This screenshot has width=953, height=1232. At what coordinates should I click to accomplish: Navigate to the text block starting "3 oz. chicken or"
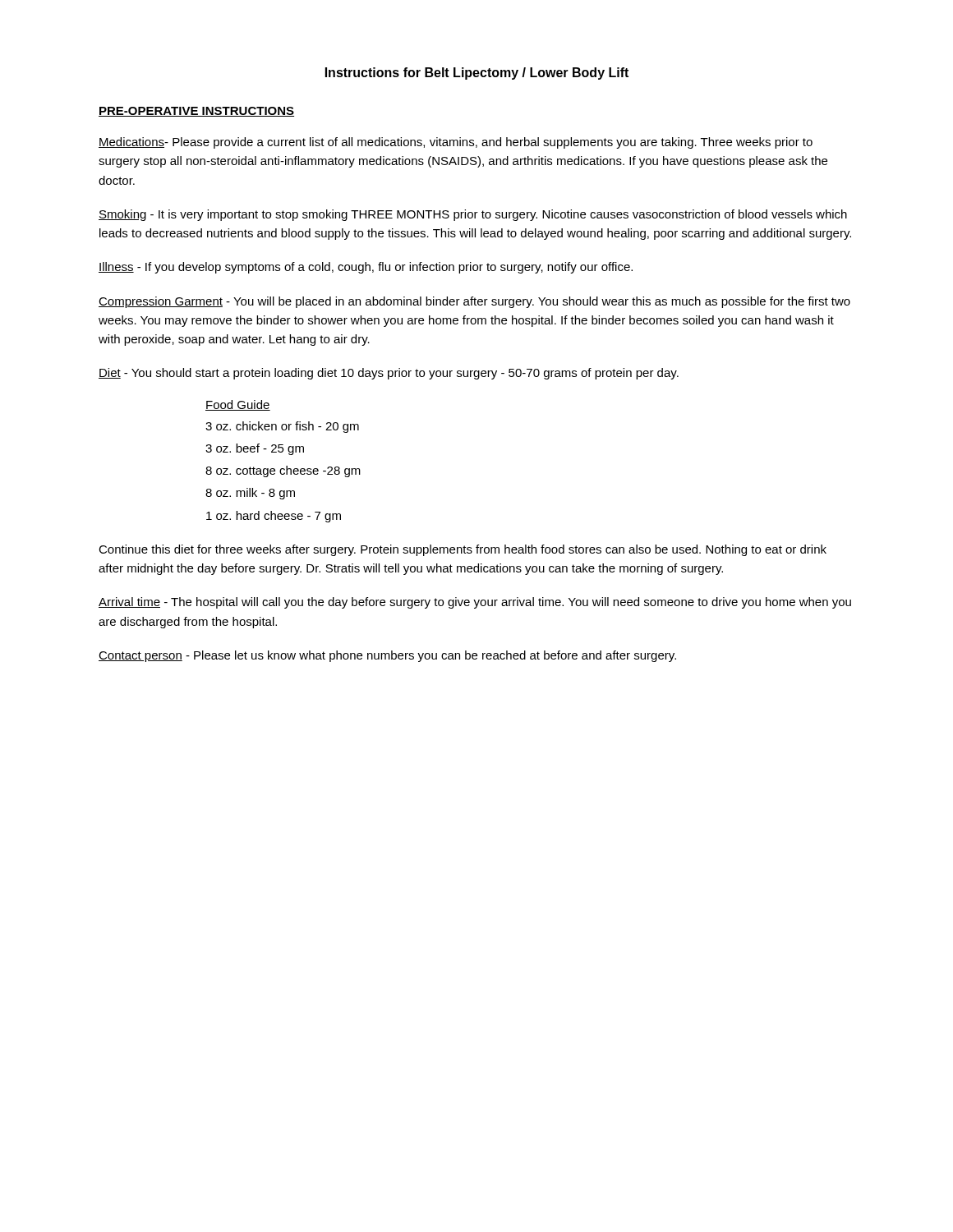click(x=282, y=425)
